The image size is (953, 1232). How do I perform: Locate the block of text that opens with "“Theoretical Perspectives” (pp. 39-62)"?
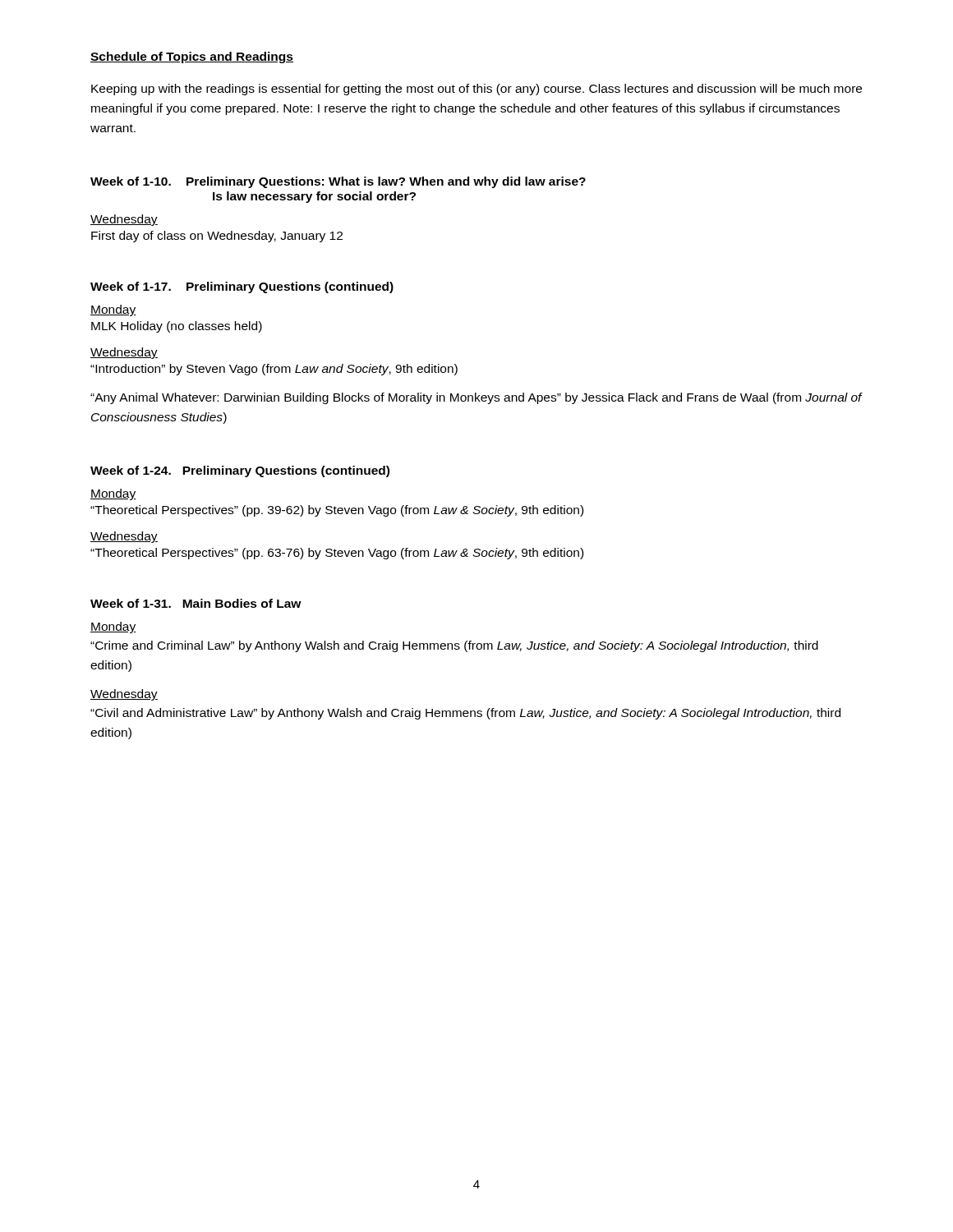[337, 510]
